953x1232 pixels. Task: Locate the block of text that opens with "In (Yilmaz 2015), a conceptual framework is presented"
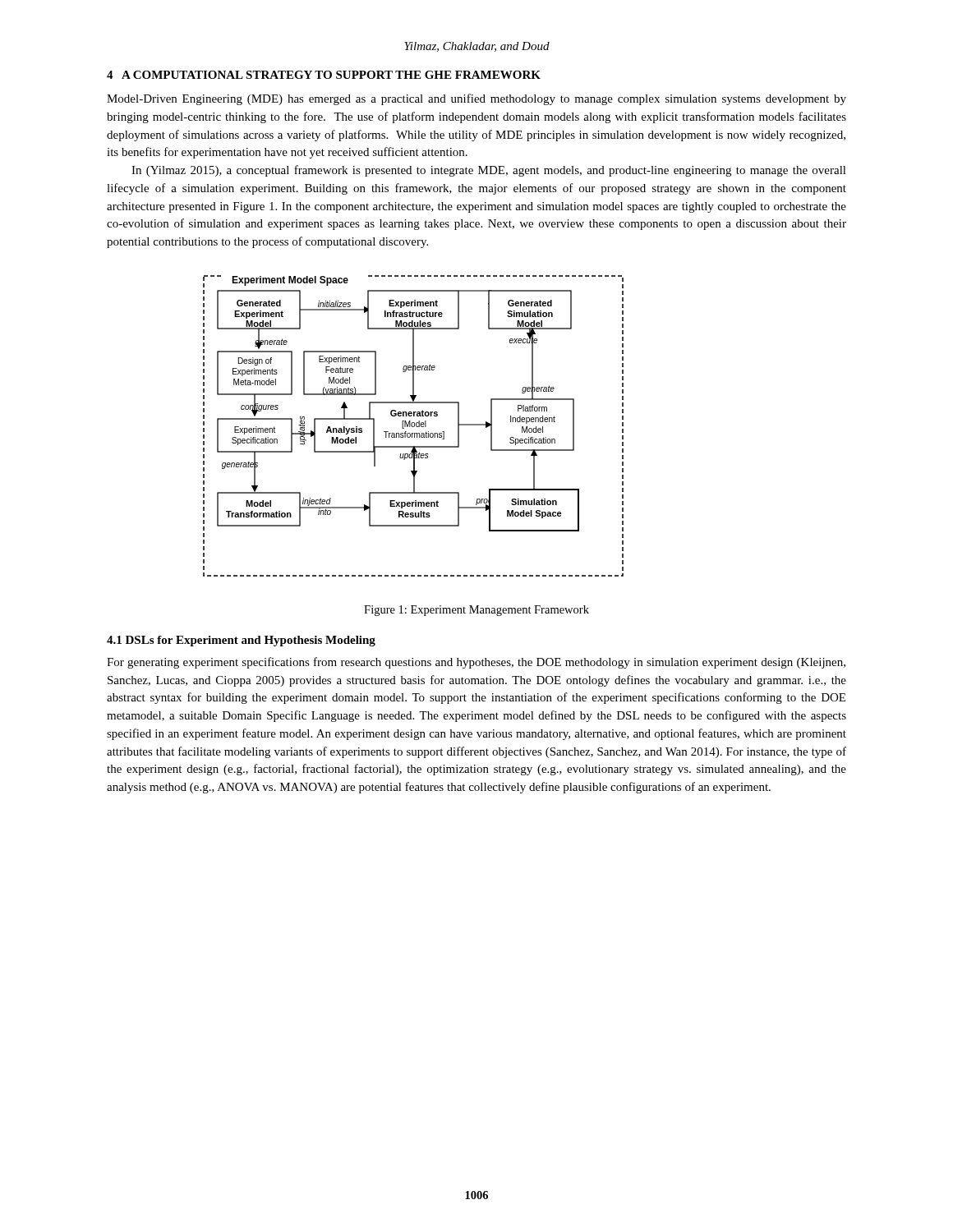tap(476, 206)
